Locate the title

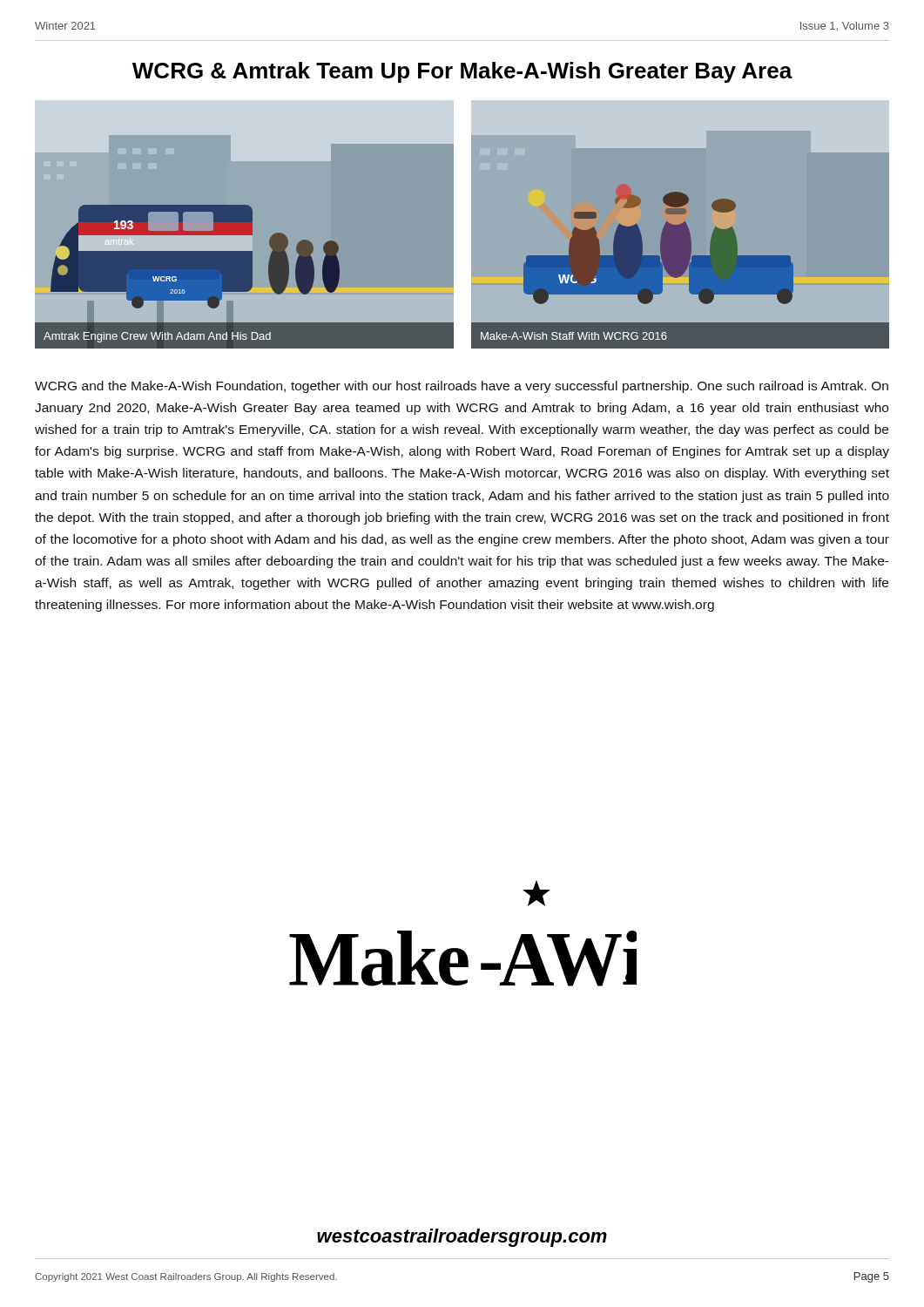(x=462, y=67)
